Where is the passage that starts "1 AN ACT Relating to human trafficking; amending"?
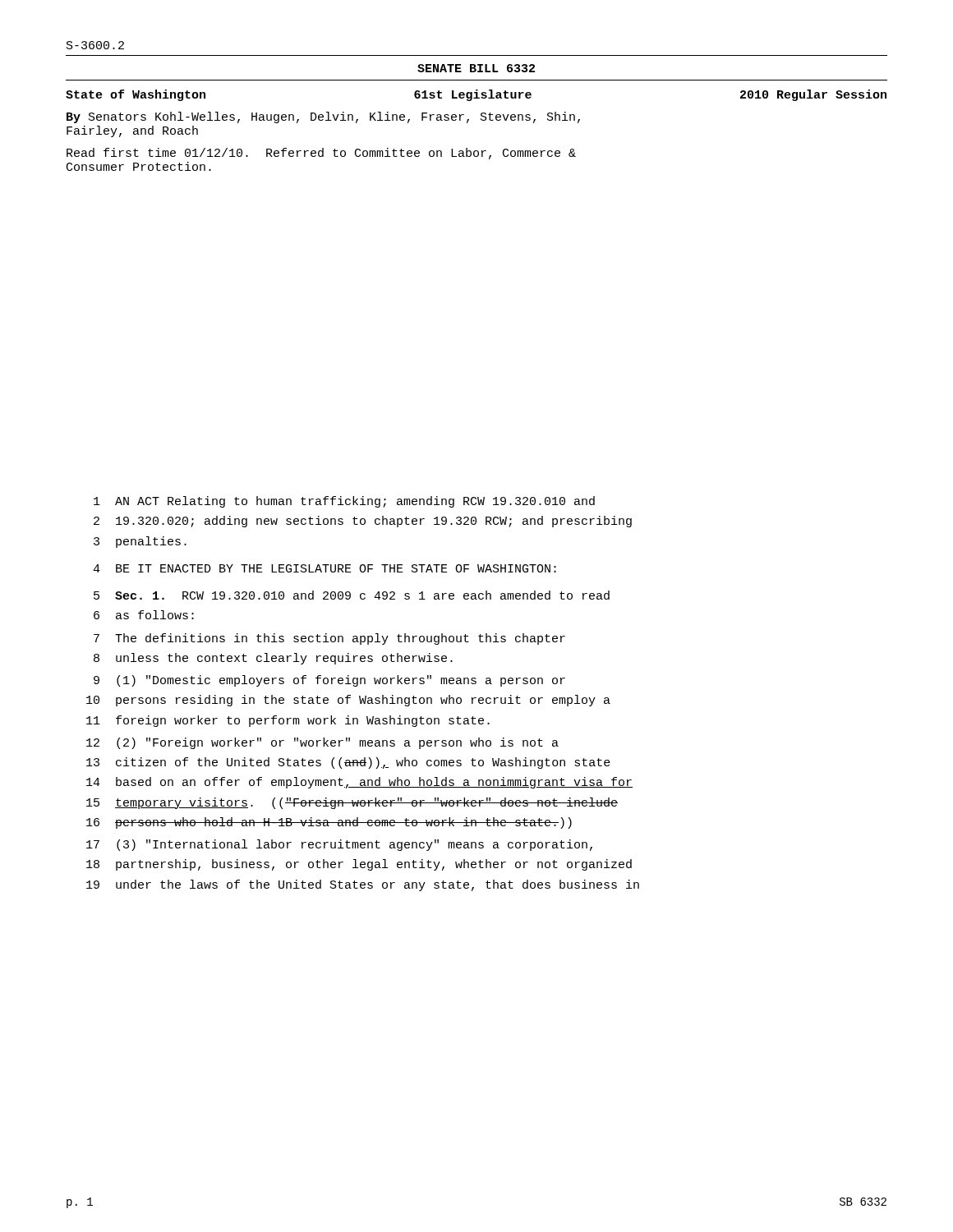 (476, 502)
